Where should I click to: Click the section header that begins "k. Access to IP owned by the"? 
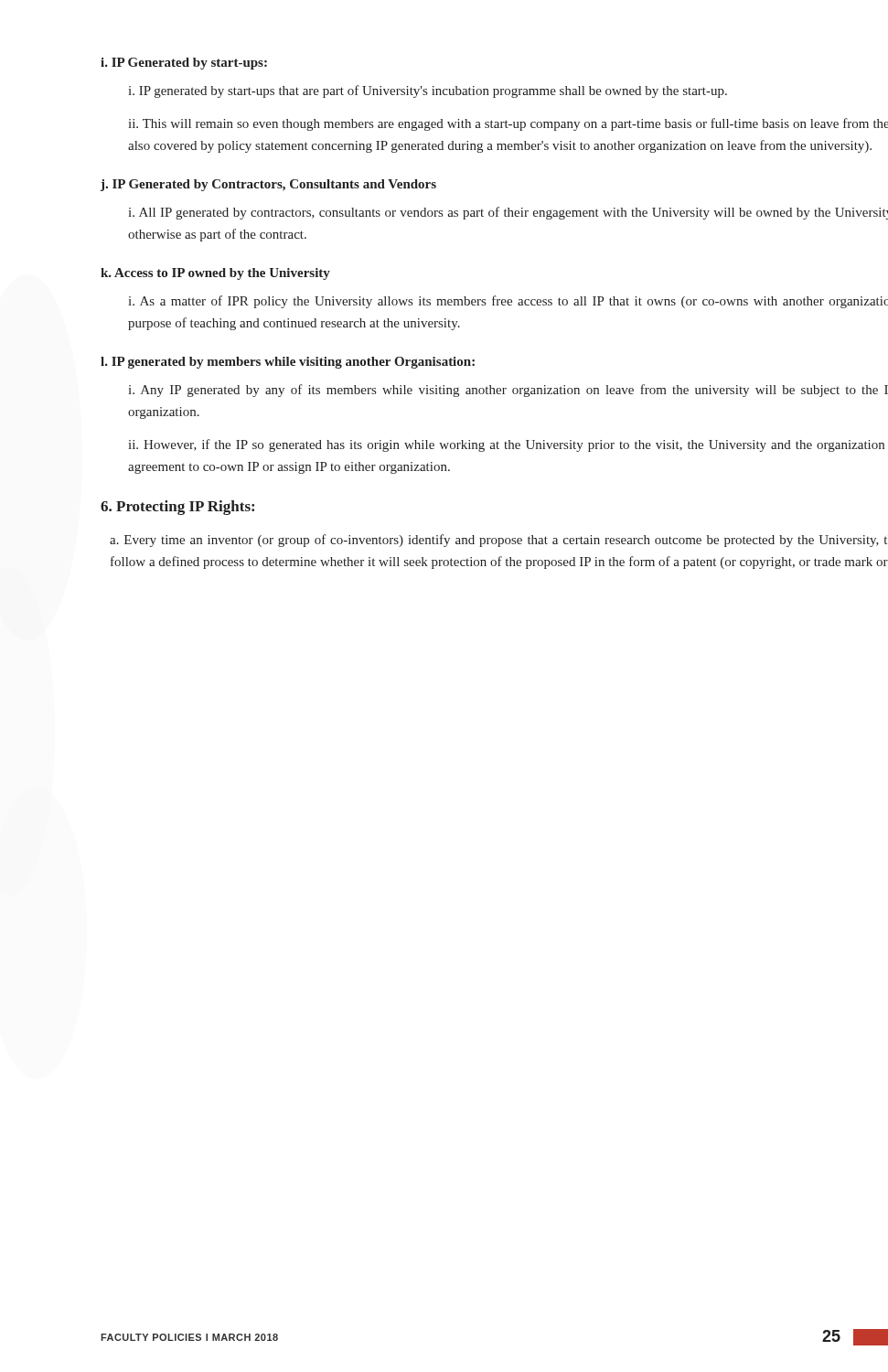coord(215,273)
